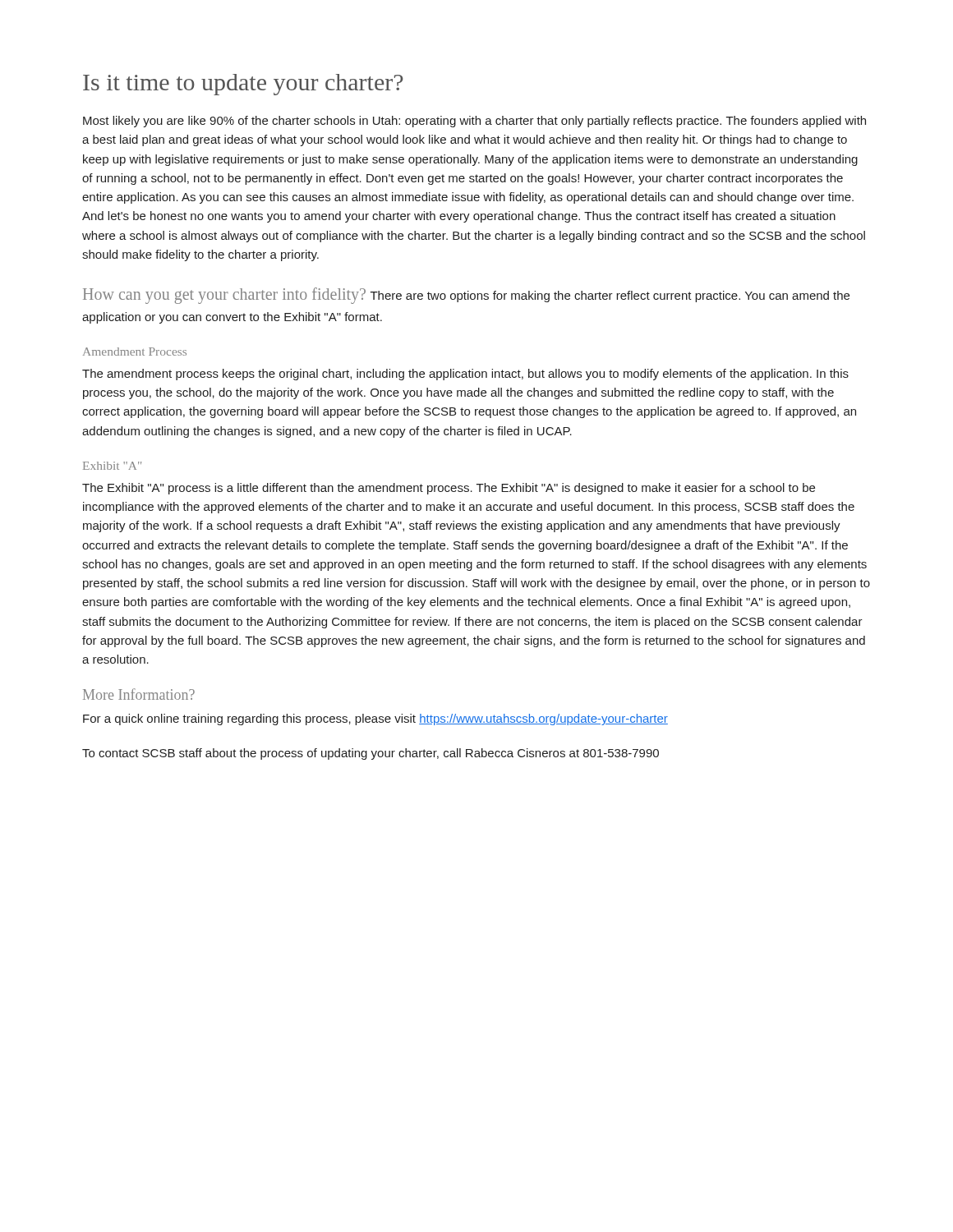Point to the text block starting "To contact SCSB staff about"
Viewport: 953px width, 1232px height.
476,752
